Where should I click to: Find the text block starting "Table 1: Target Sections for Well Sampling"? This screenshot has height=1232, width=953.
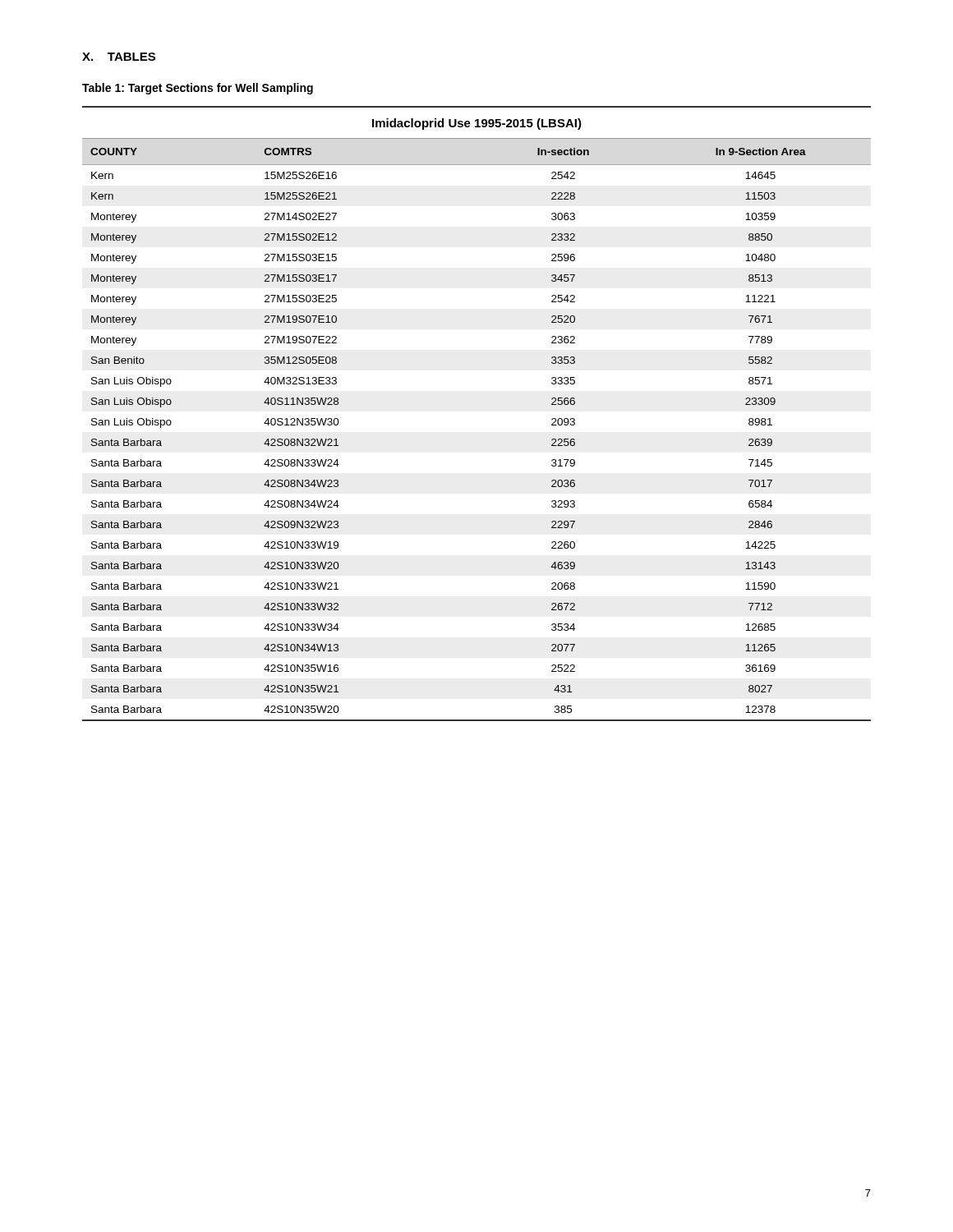click(198, 88)
